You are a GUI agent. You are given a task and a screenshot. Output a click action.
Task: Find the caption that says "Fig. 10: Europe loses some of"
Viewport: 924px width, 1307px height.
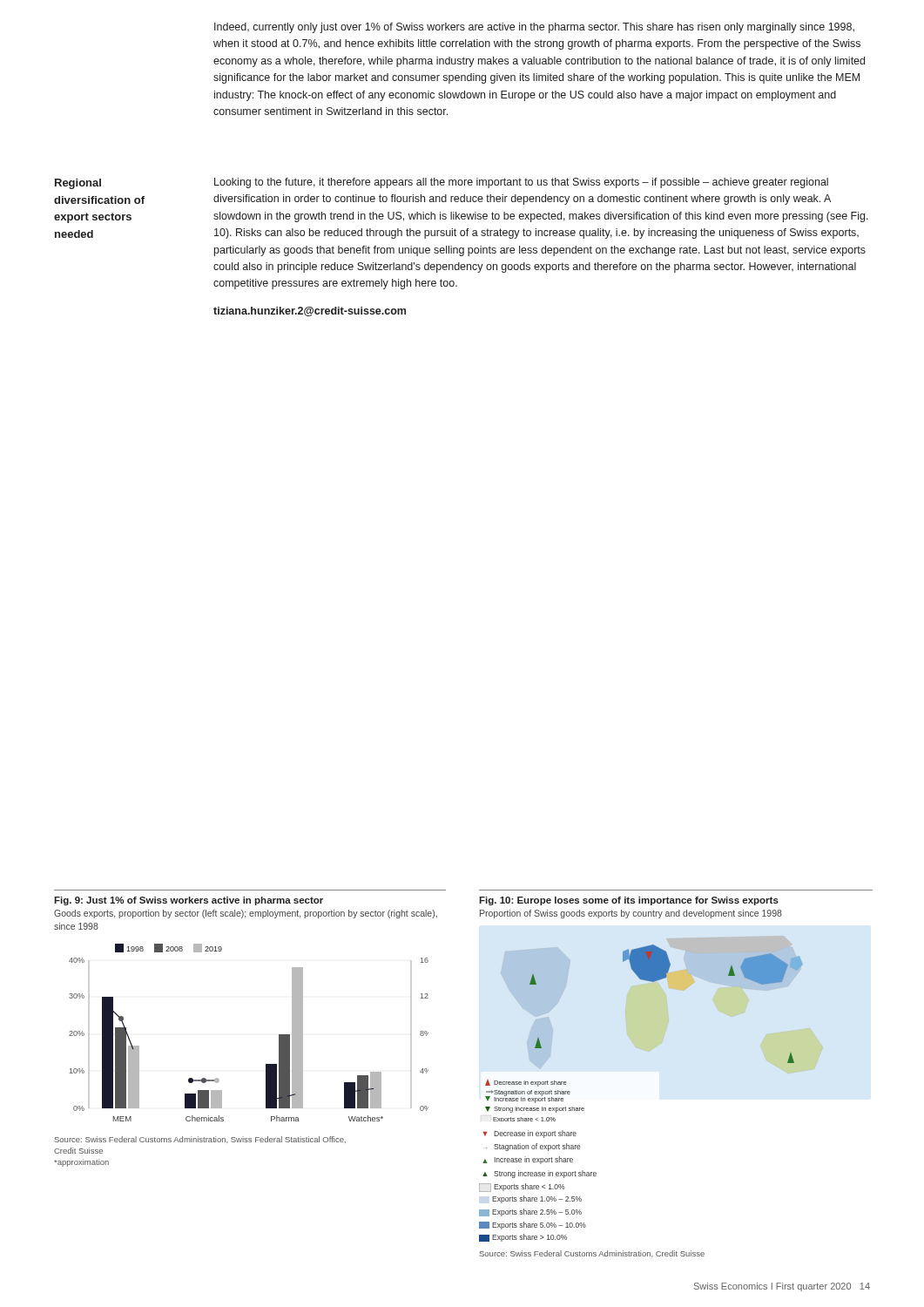click(x=629, y=901)
